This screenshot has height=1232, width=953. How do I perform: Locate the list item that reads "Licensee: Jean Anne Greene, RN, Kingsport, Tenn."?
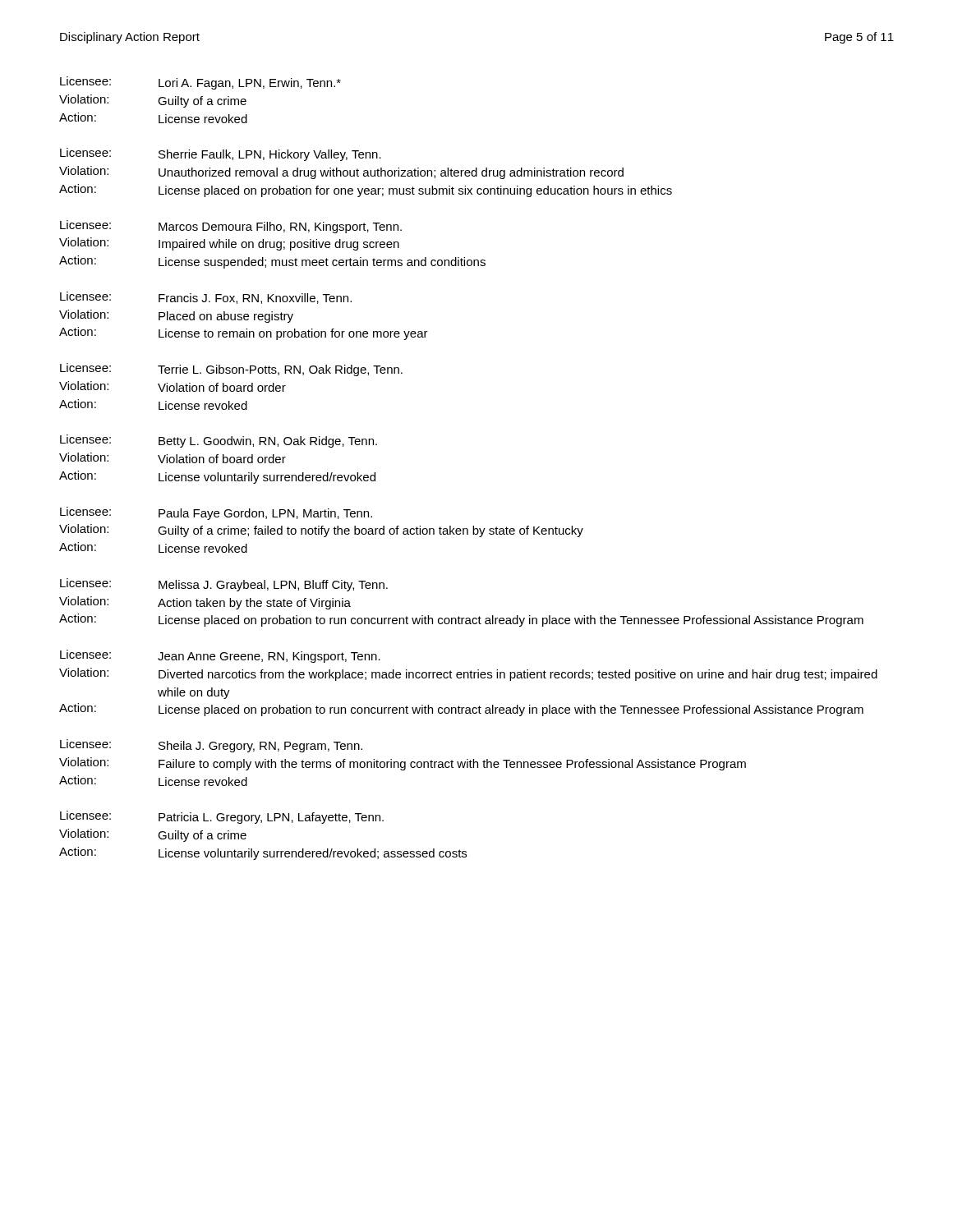[476, 683]
